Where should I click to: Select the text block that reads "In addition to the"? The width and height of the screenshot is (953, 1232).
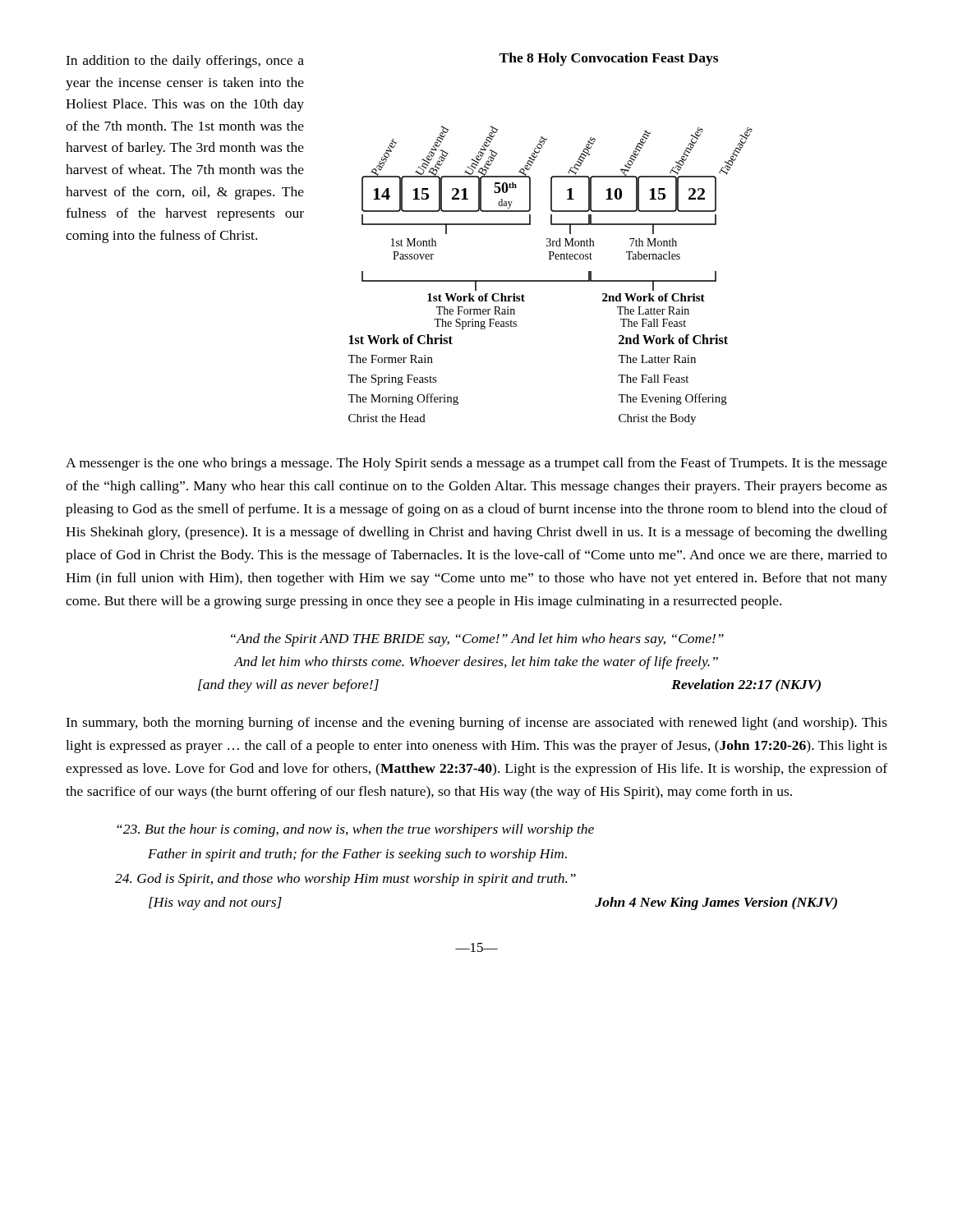pos(185,147)
